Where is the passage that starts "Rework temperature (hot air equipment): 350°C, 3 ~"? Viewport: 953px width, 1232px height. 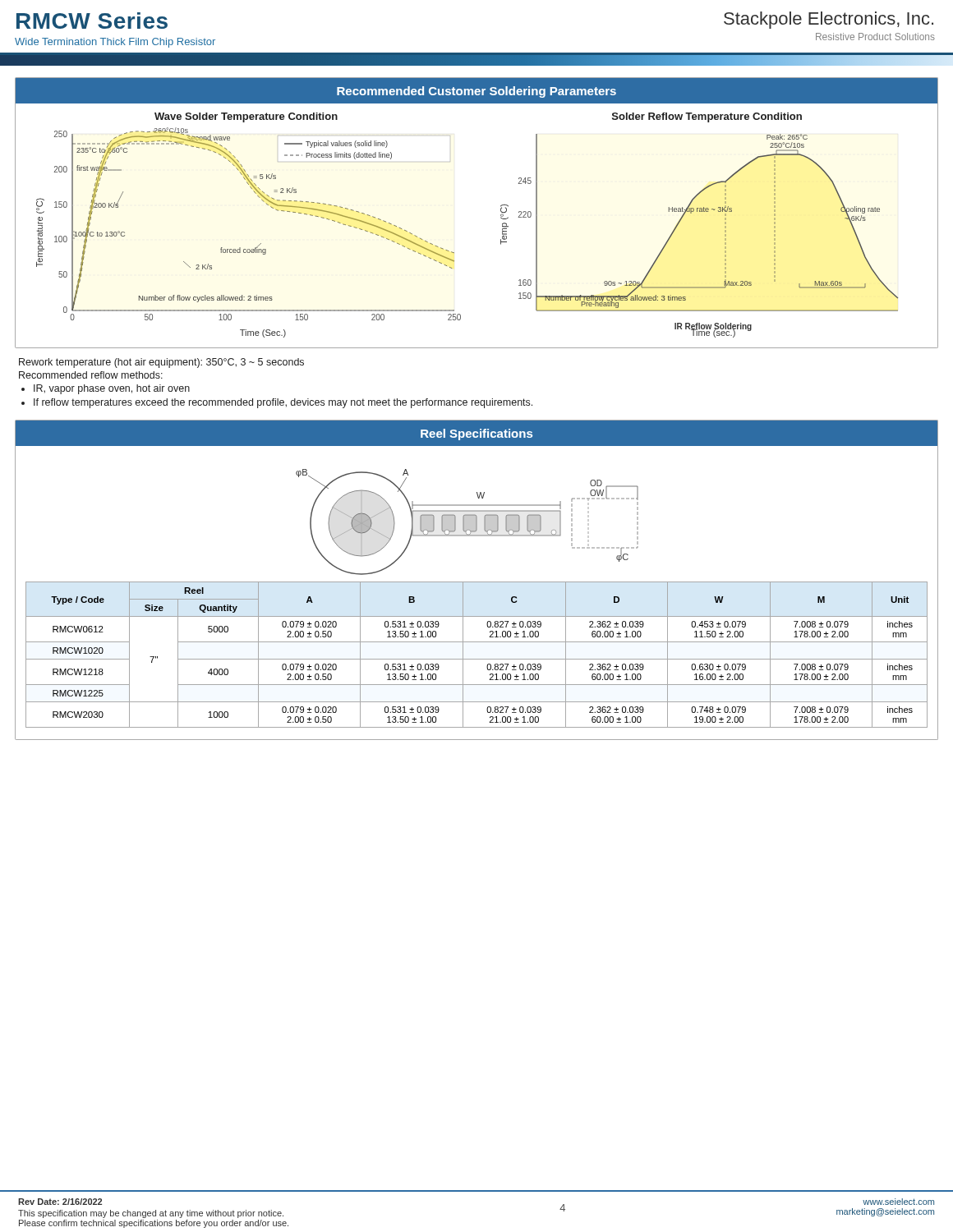pos(161,362)
